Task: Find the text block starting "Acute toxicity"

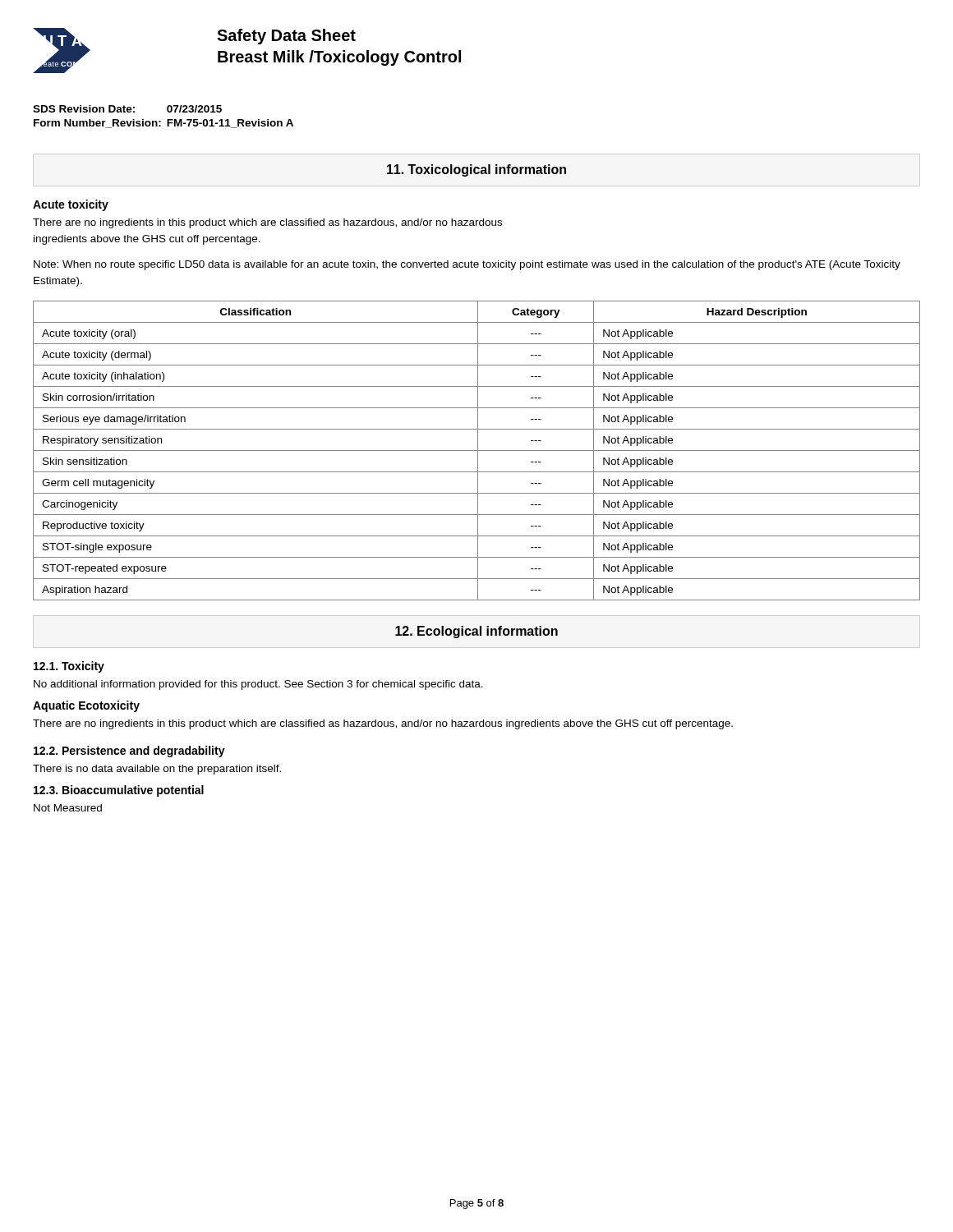Action: click(71, 205)
